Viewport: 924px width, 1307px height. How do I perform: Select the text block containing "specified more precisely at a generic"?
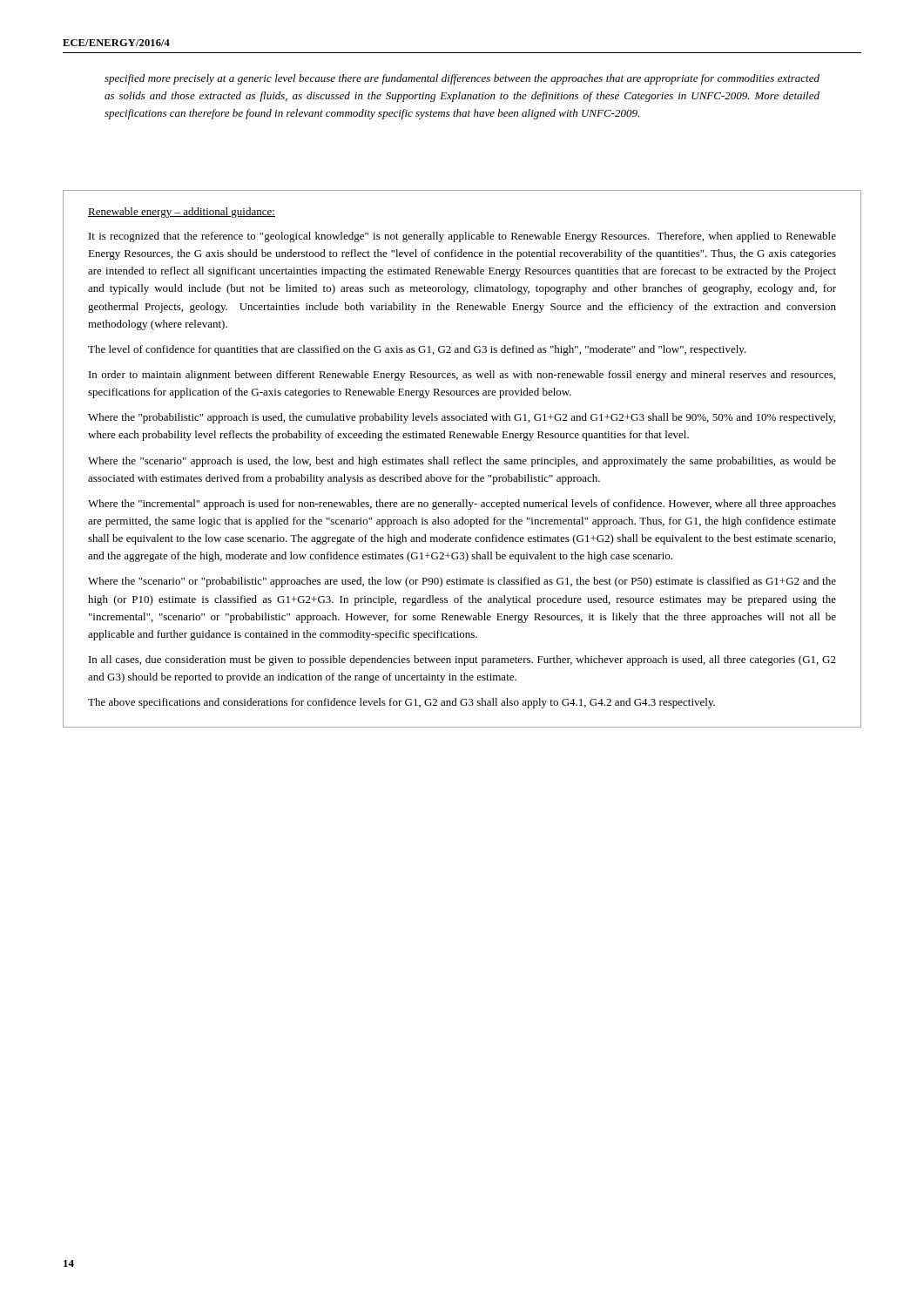click(x=462, y=96)
